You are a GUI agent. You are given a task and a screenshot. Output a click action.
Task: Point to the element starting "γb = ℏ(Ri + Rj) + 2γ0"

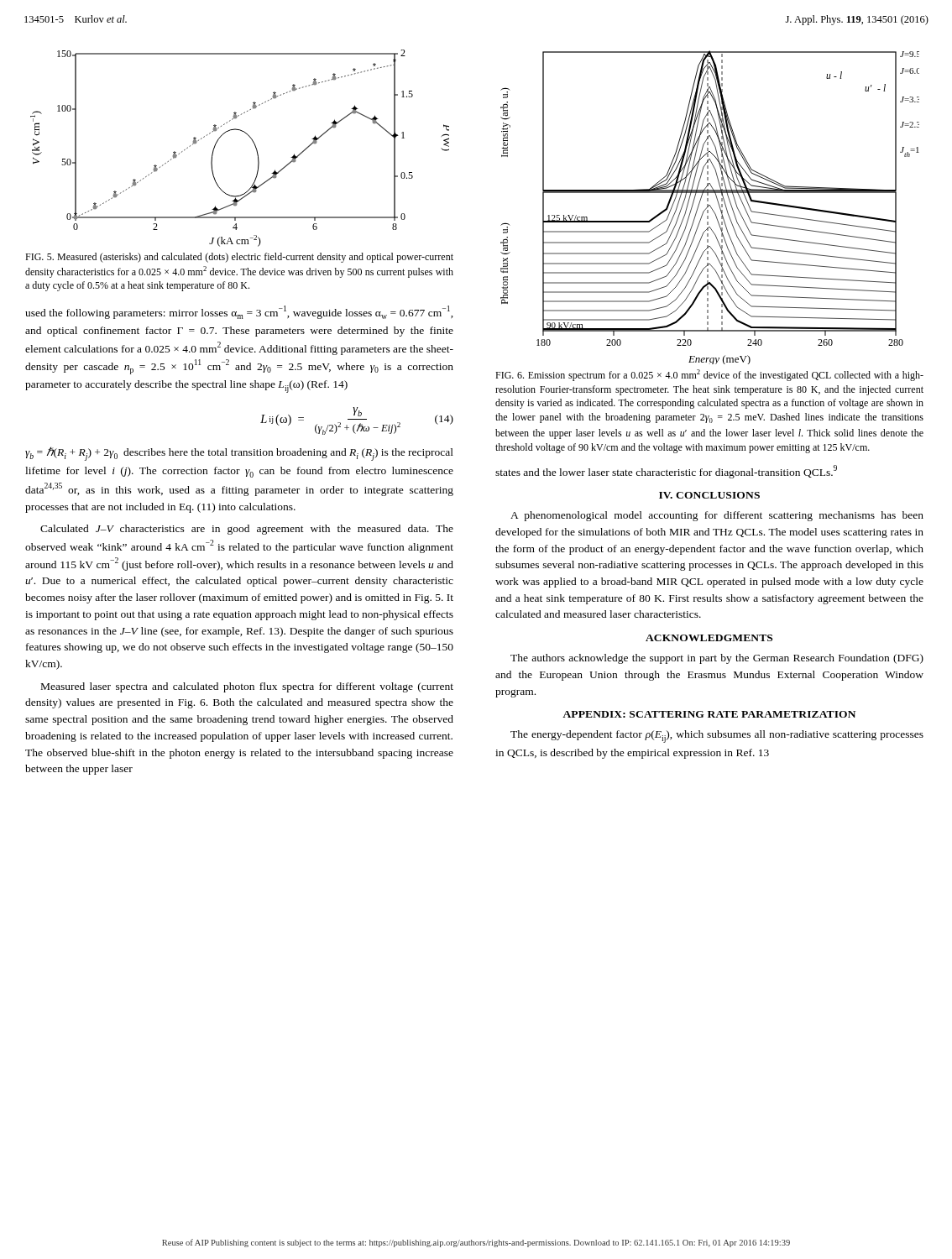tap(239, 479)
